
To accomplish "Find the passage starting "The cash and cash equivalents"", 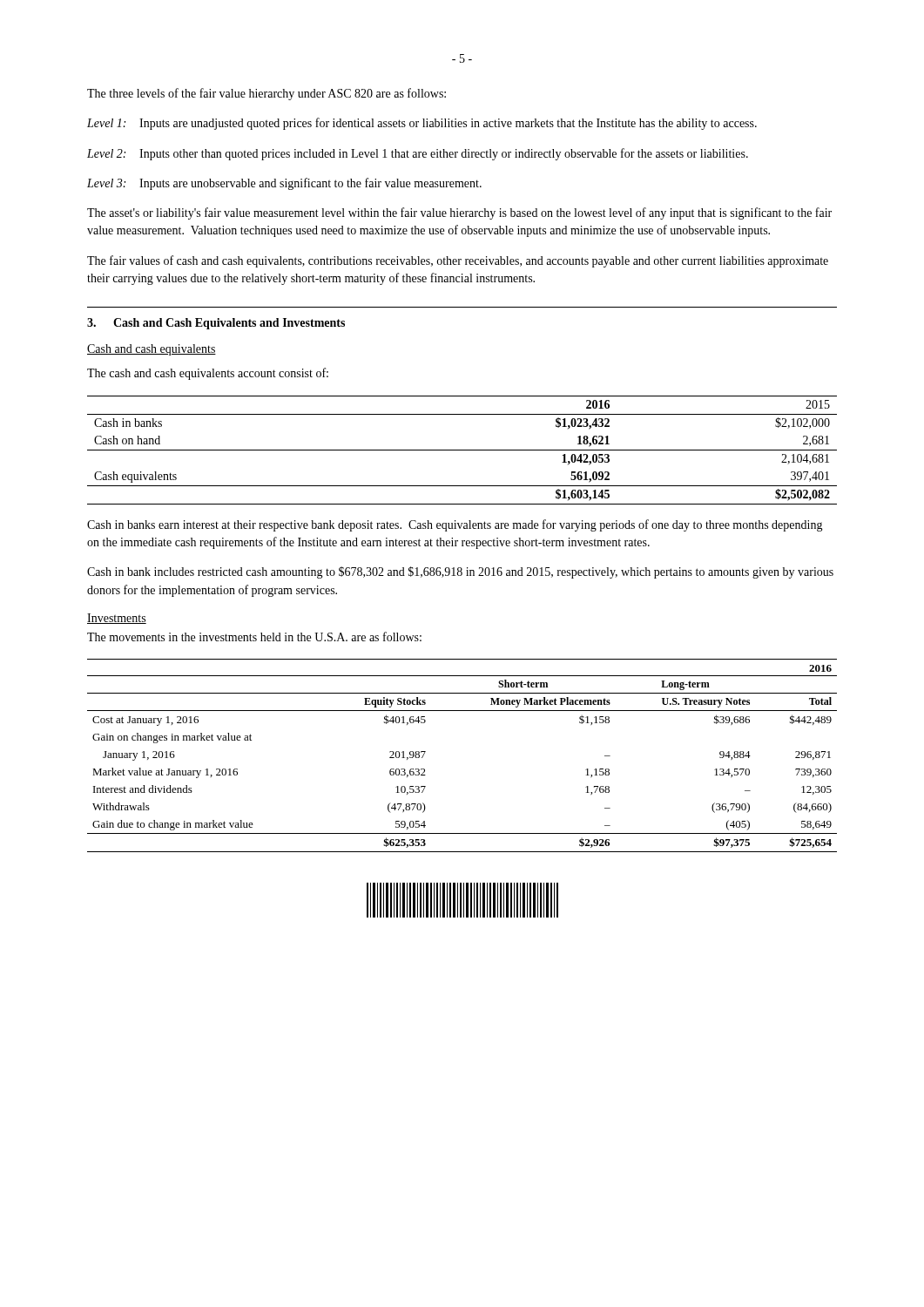I will (x=208, y=374).
